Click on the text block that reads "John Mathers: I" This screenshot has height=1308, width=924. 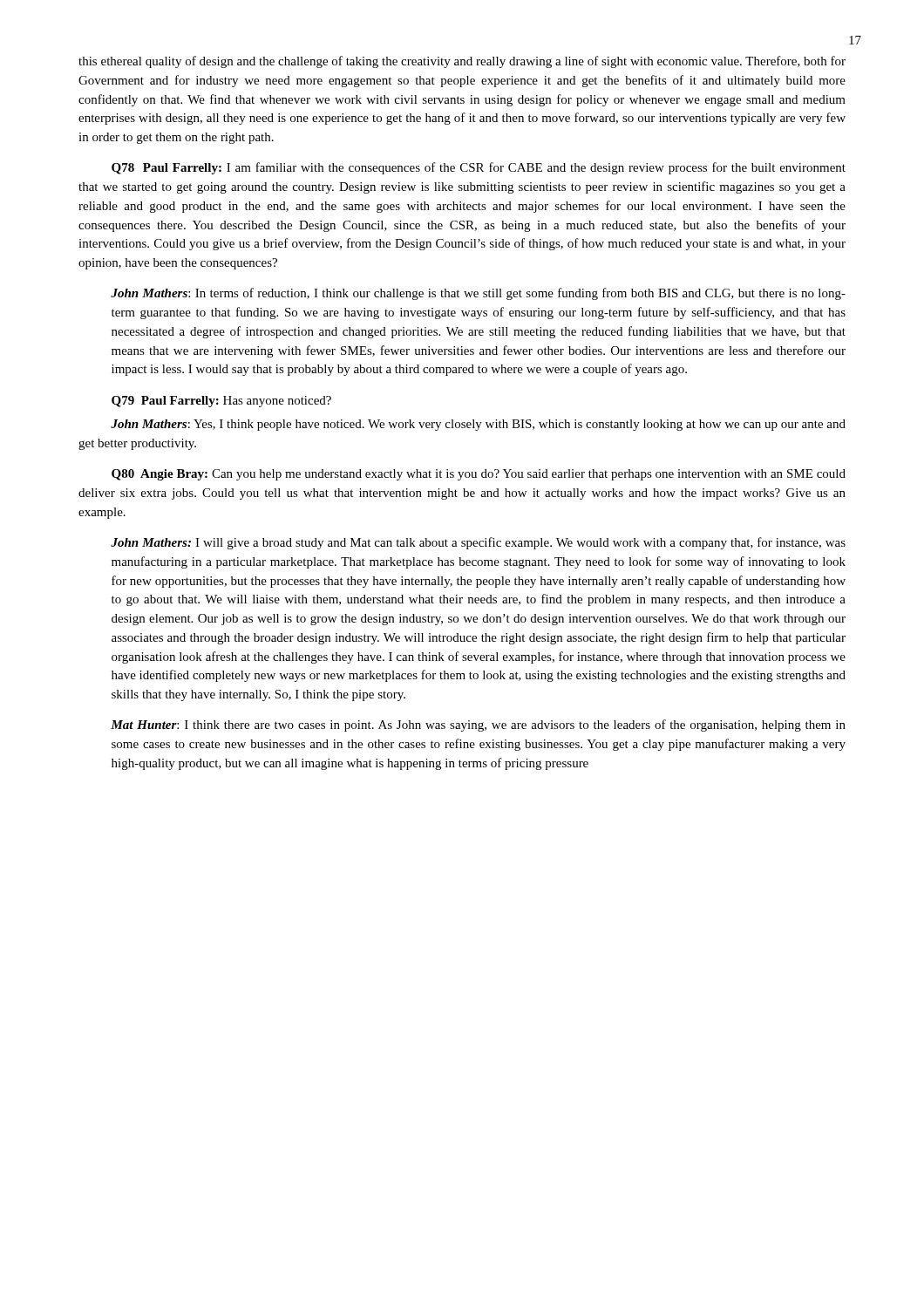pyautogui.click(x=462, y=619)
